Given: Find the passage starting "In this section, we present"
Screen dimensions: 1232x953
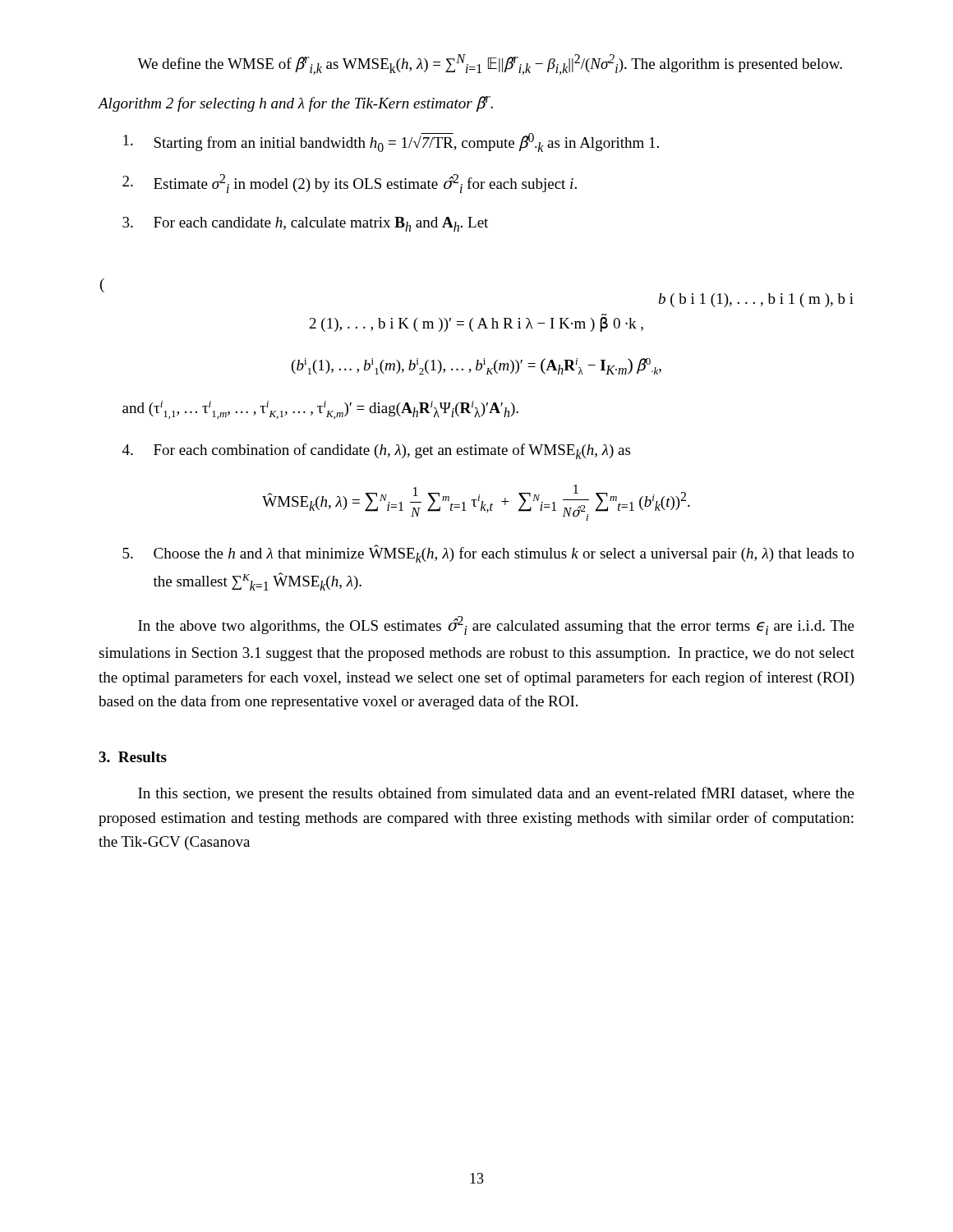Looking at the screenshot, I should 476,817.
